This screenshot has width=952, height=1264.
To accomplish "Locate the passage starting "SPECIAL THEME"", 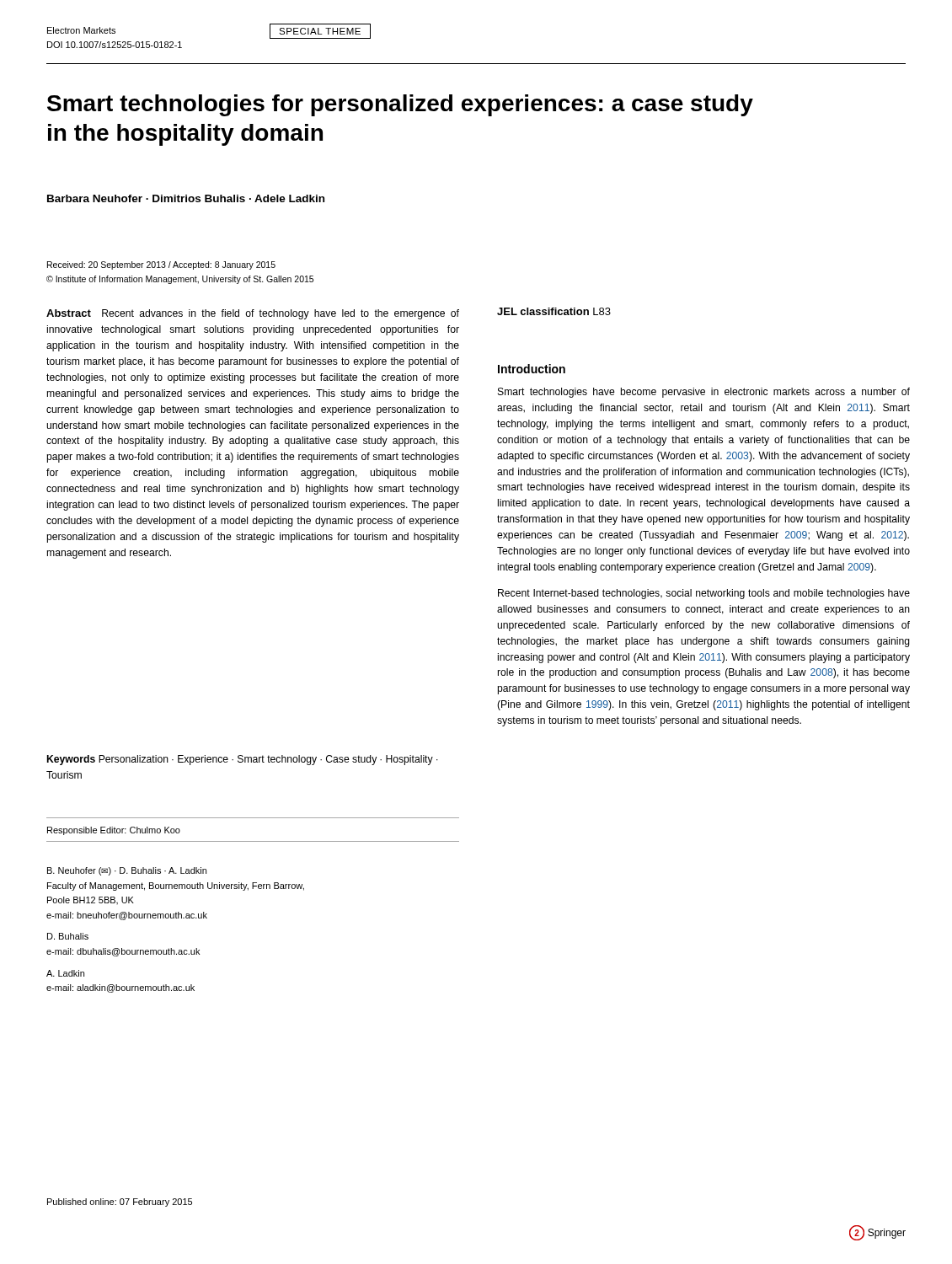I will [x=320, y=31].
